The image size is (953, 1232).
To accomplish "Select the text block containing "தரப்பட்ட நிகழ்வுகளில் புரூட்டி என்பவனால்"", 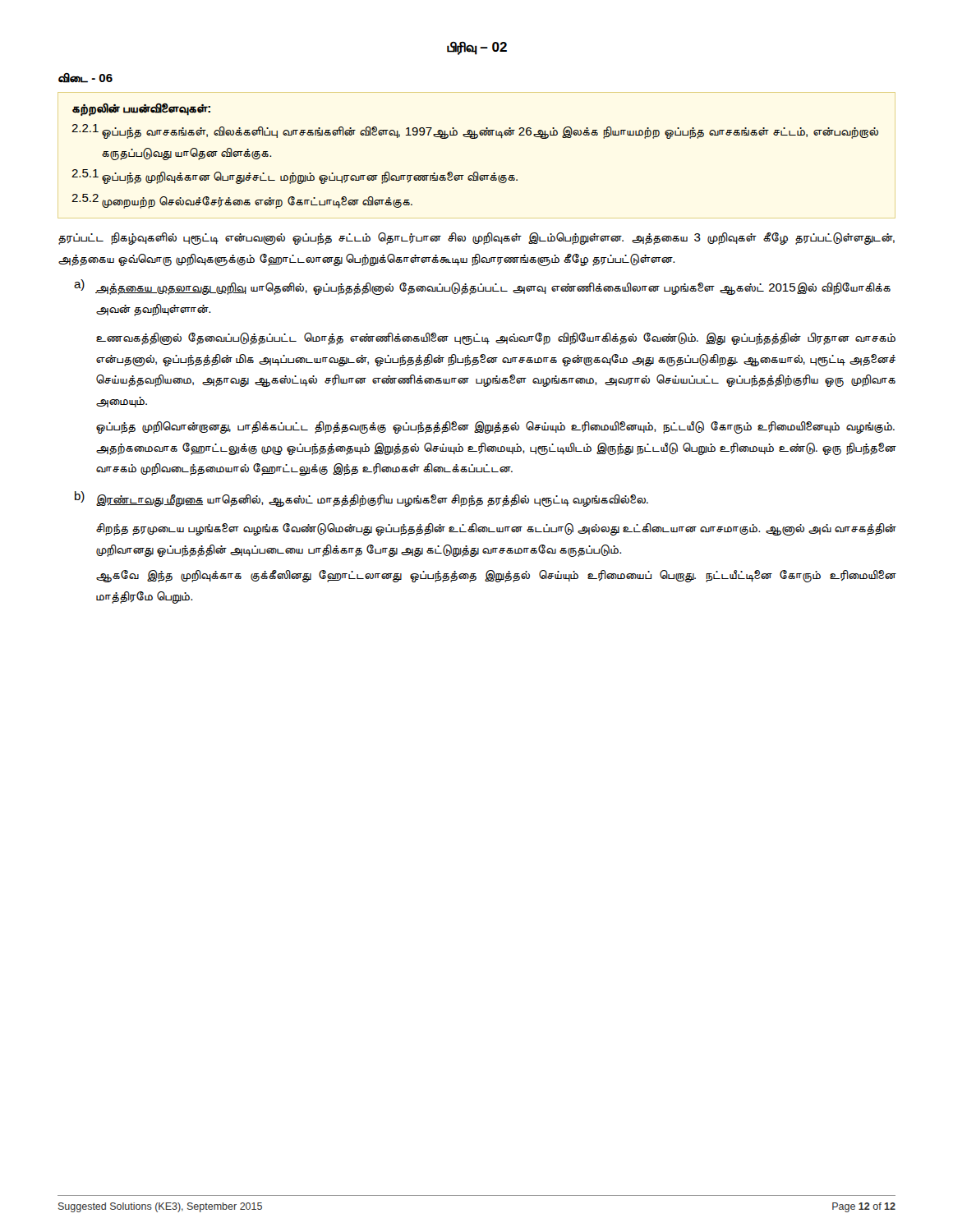I will (x=476, y=247).
